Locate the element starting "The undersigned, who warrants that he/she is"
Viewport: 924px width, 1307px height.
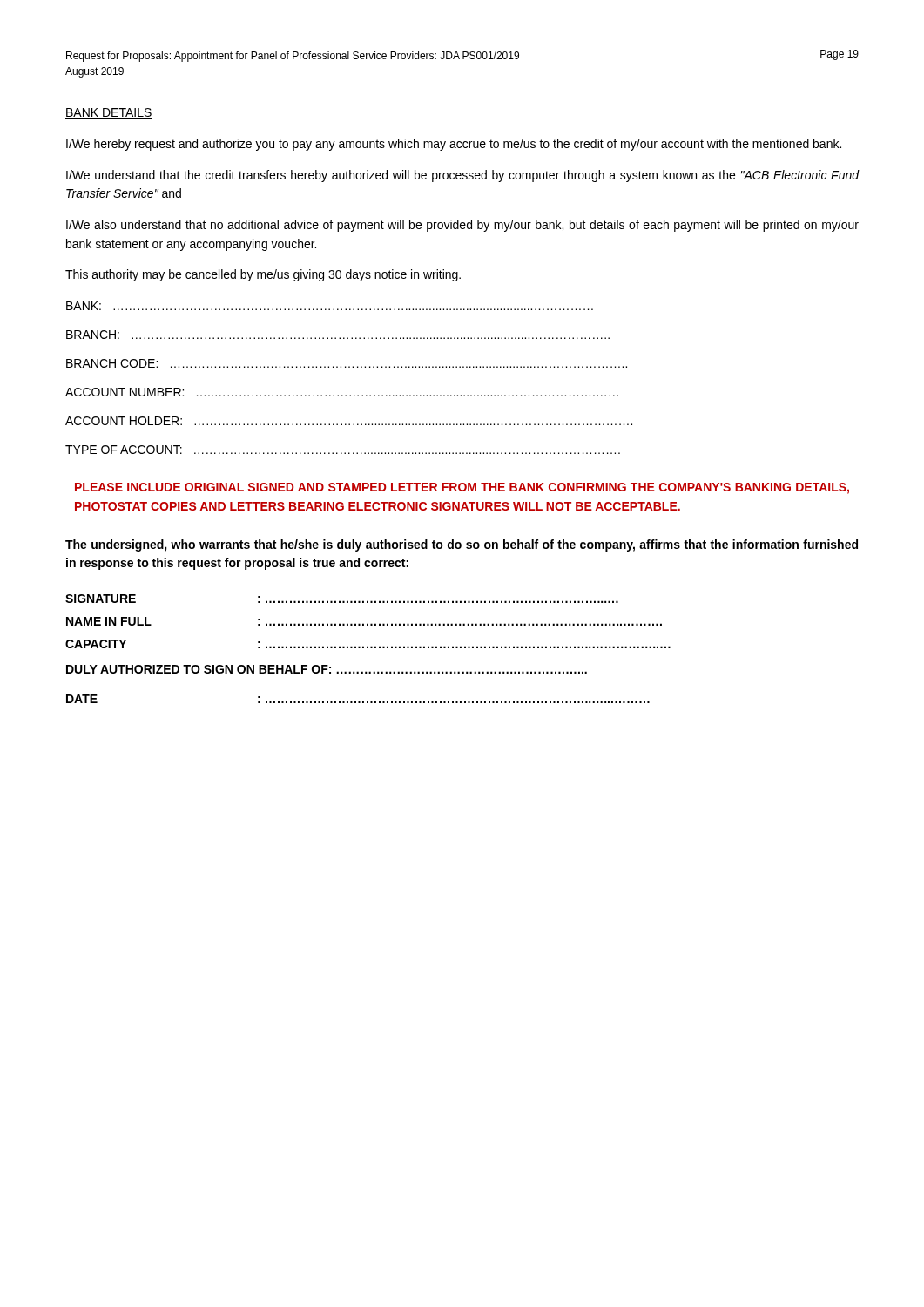[462, 554]
